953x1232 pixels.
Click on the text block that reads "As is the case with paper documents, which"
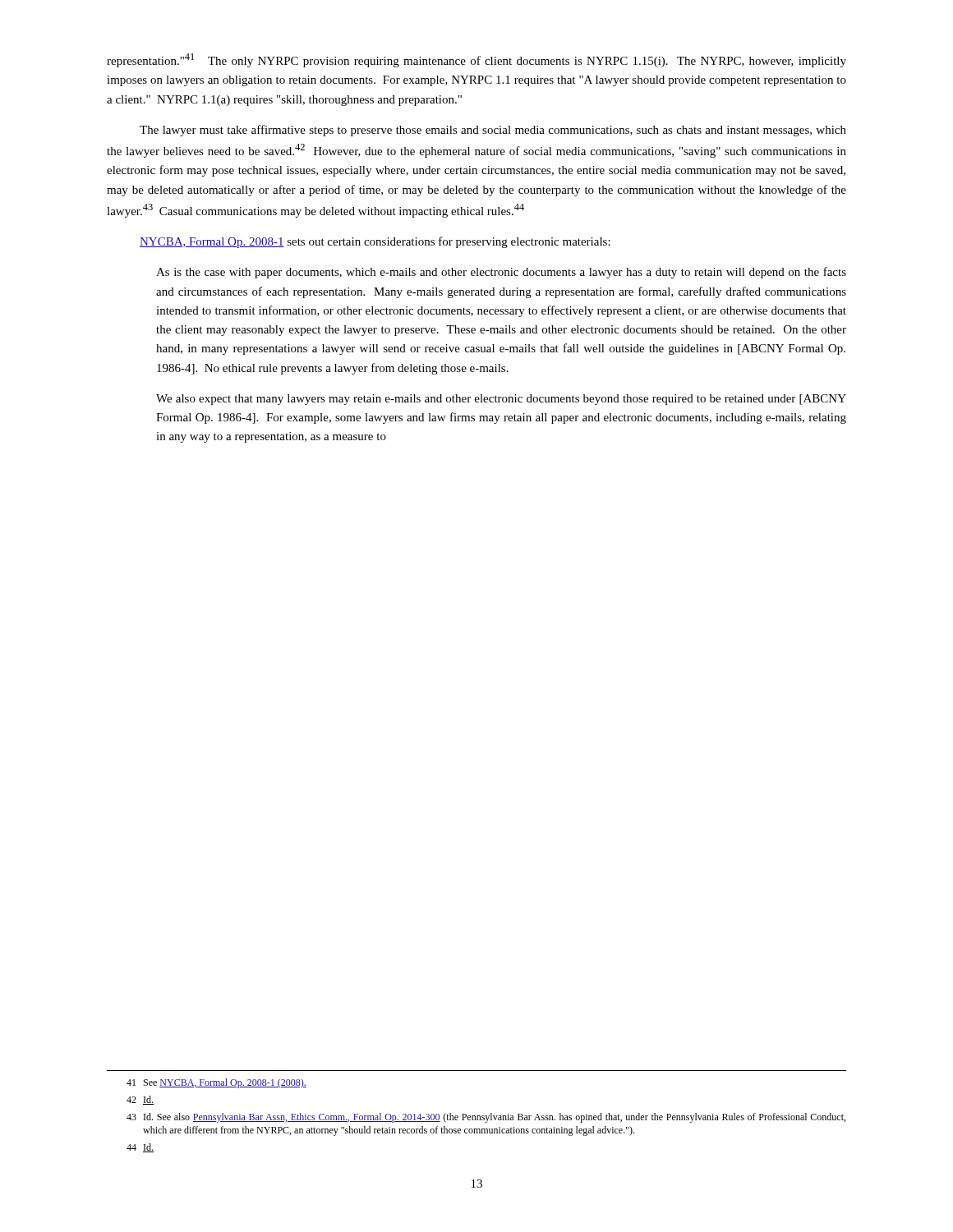pos(501,355)
